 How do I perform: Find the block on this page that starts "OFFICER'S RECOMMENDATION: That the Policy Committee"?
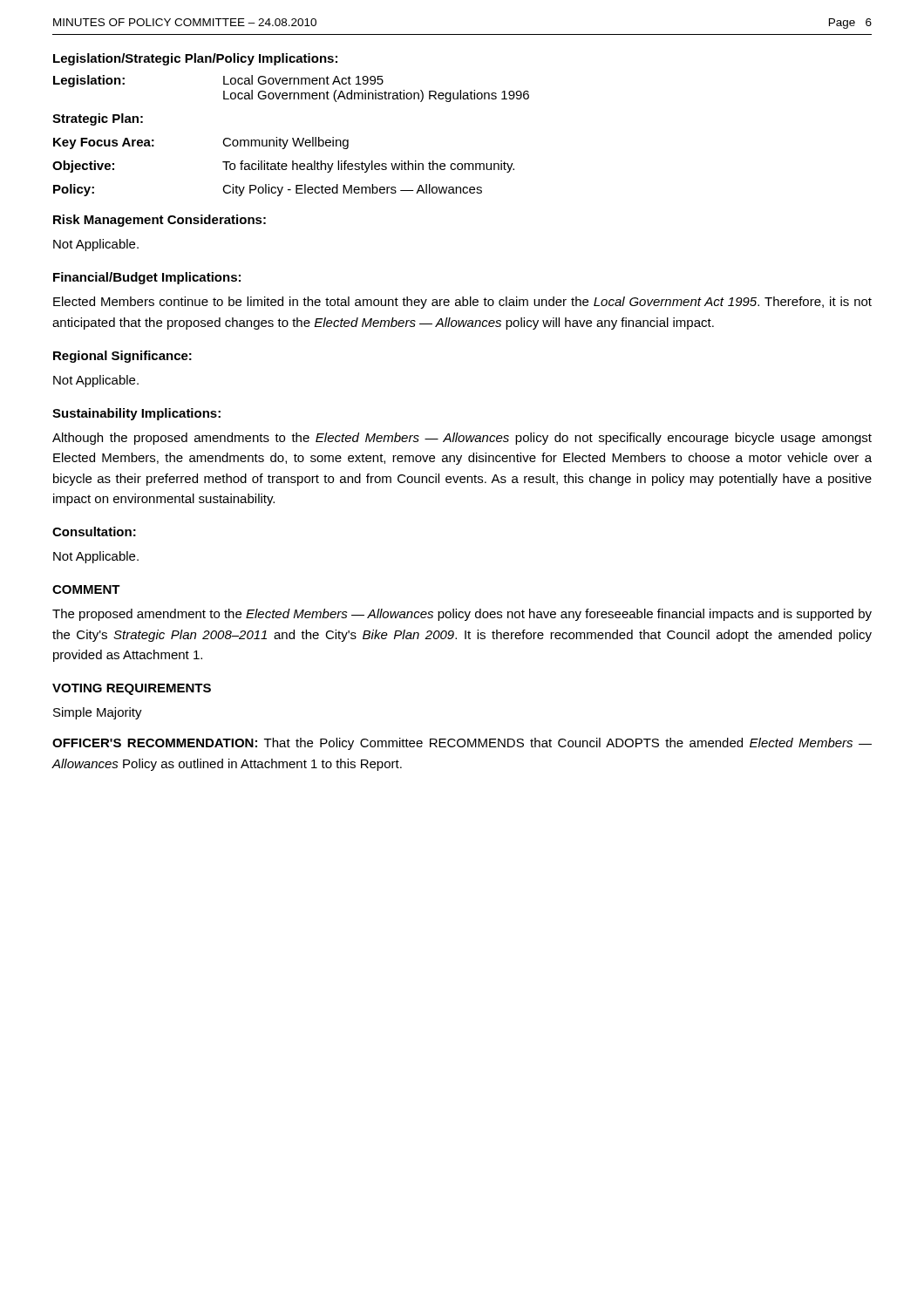pyautogui.click(x=462, y=753)
